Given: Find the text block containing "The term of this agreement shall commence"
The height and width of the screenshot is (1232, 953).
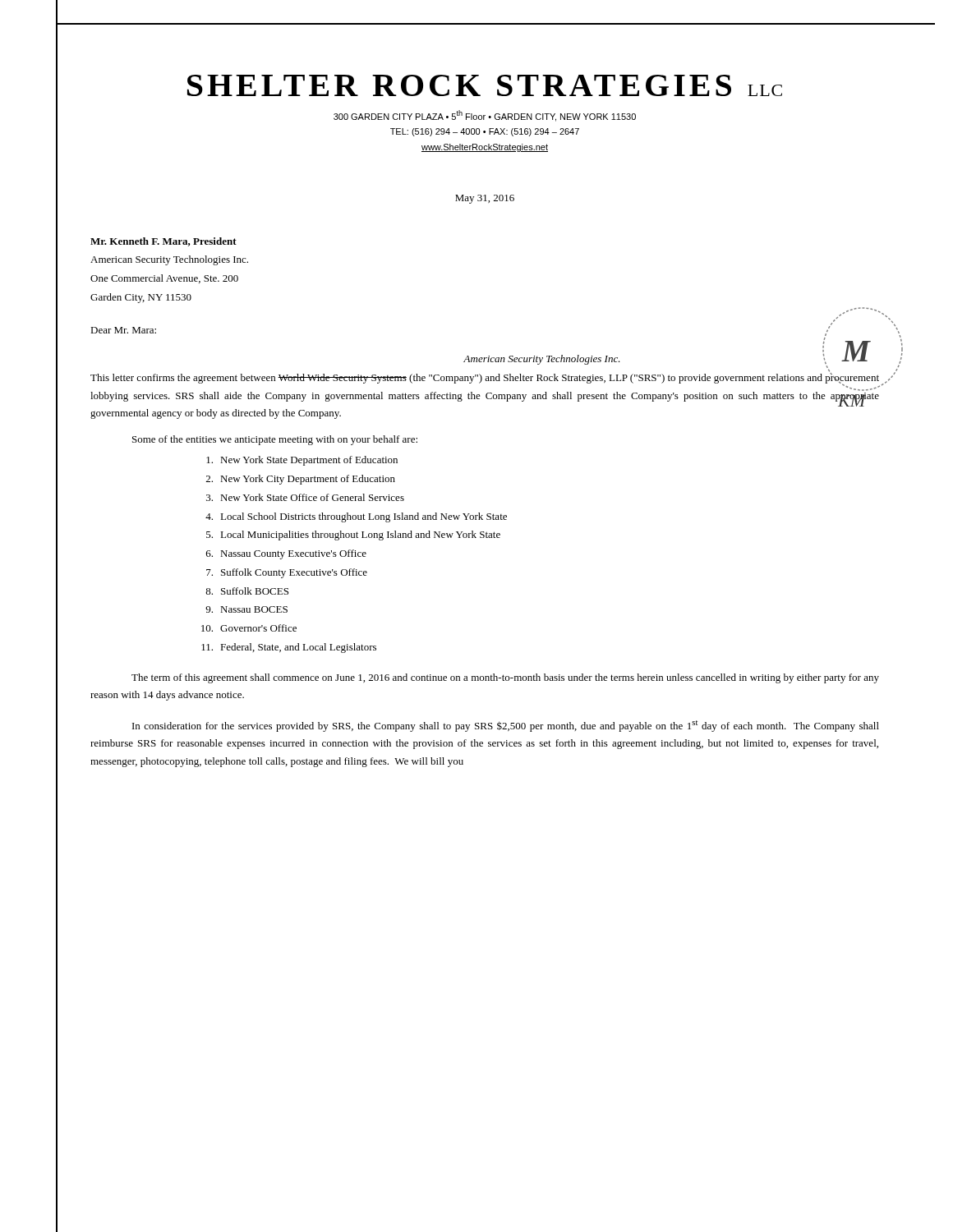Looking at the screenshot, I should coord(485,686).
